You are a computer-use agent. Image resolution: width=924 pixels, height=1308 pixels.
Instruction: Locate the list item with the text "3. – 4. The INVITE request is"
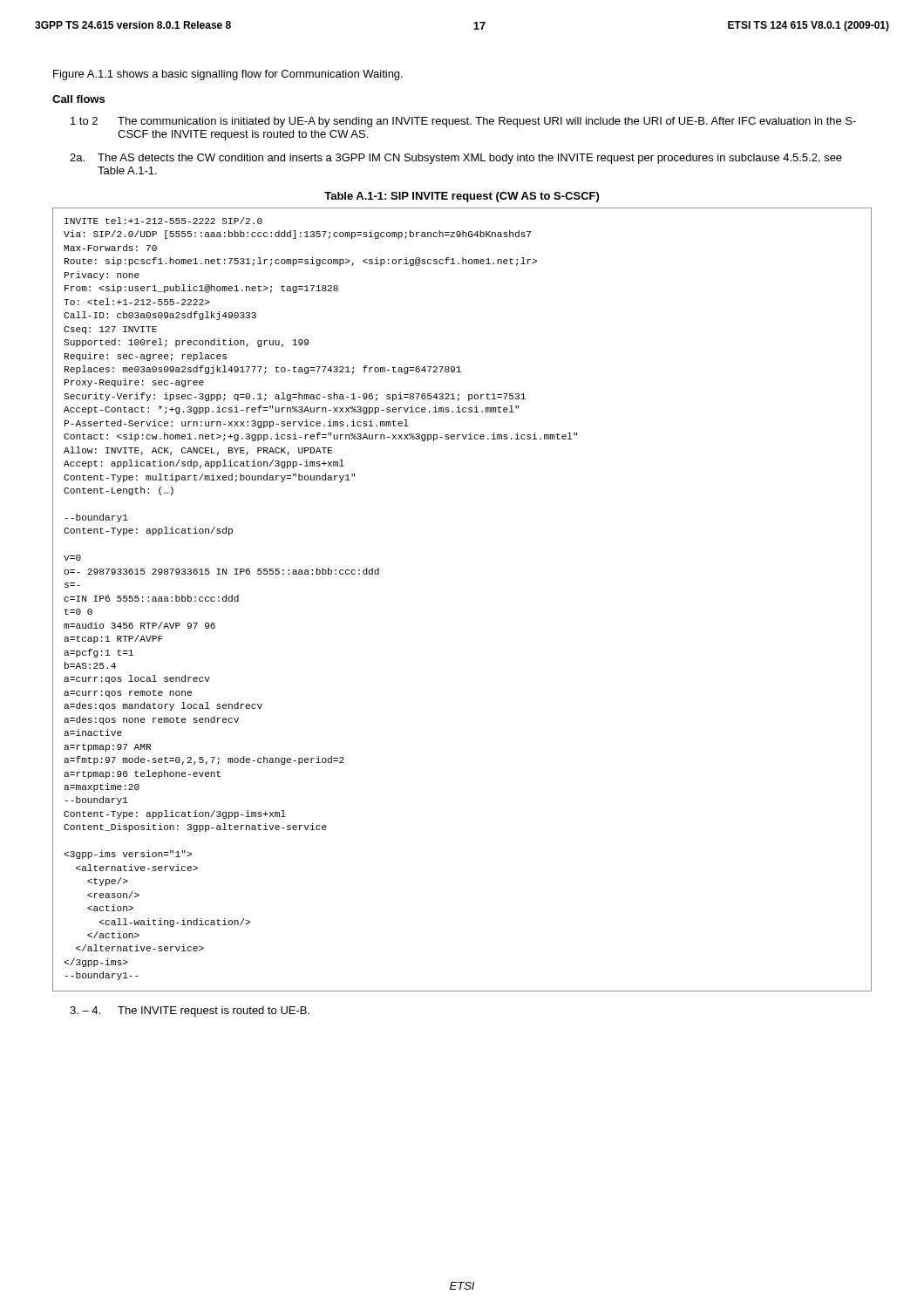coord(190,1012)
